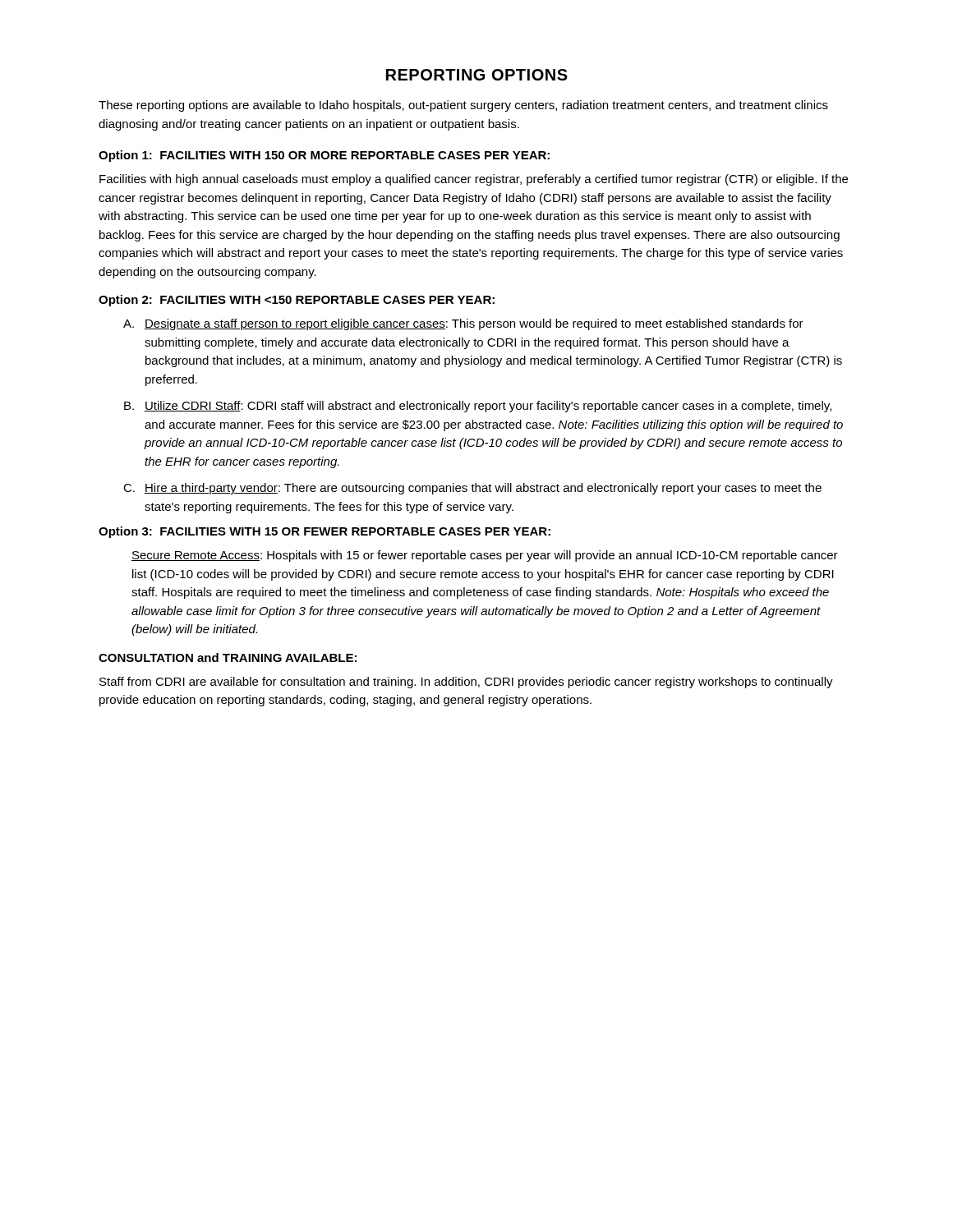953x1232 pixels.
Task: Select the text block starting "C. Hire a third-party vendor: There"
Action: (489, 497)
